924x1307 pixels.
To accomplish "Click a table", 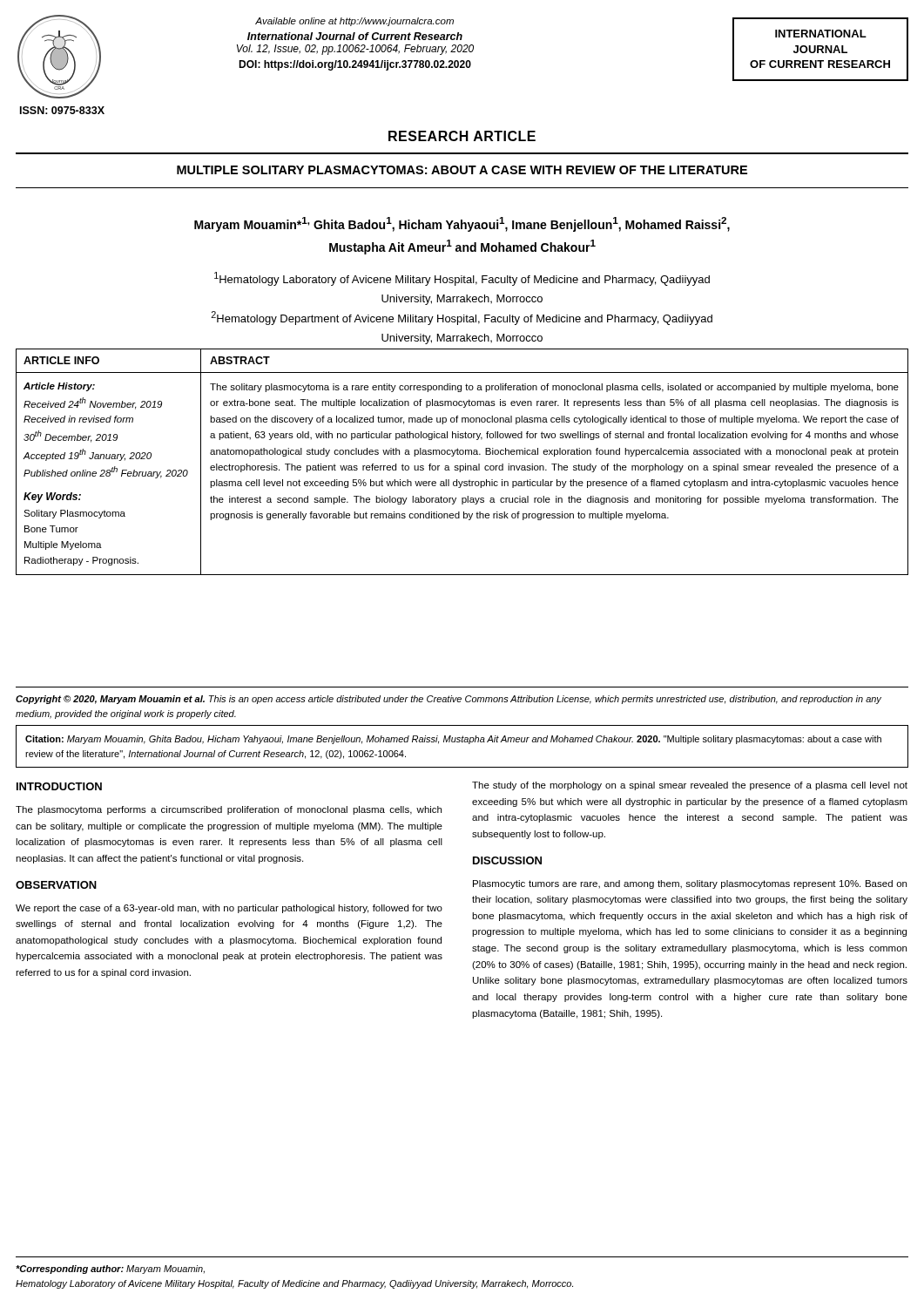I will coord(462,462).
